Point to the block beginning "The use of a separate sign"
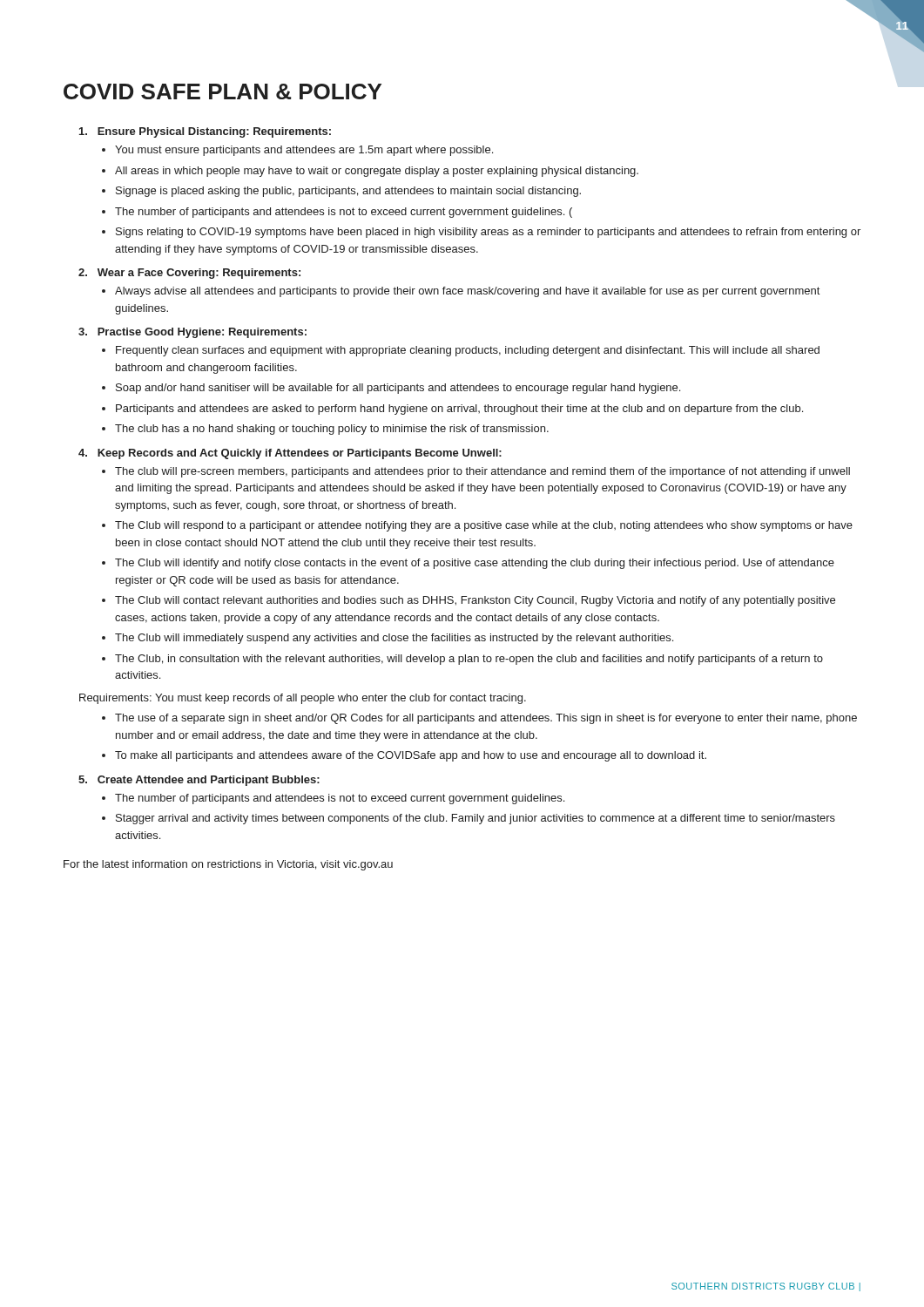The height and width of the screenshot is (1307, 924). tap(486, 726)
